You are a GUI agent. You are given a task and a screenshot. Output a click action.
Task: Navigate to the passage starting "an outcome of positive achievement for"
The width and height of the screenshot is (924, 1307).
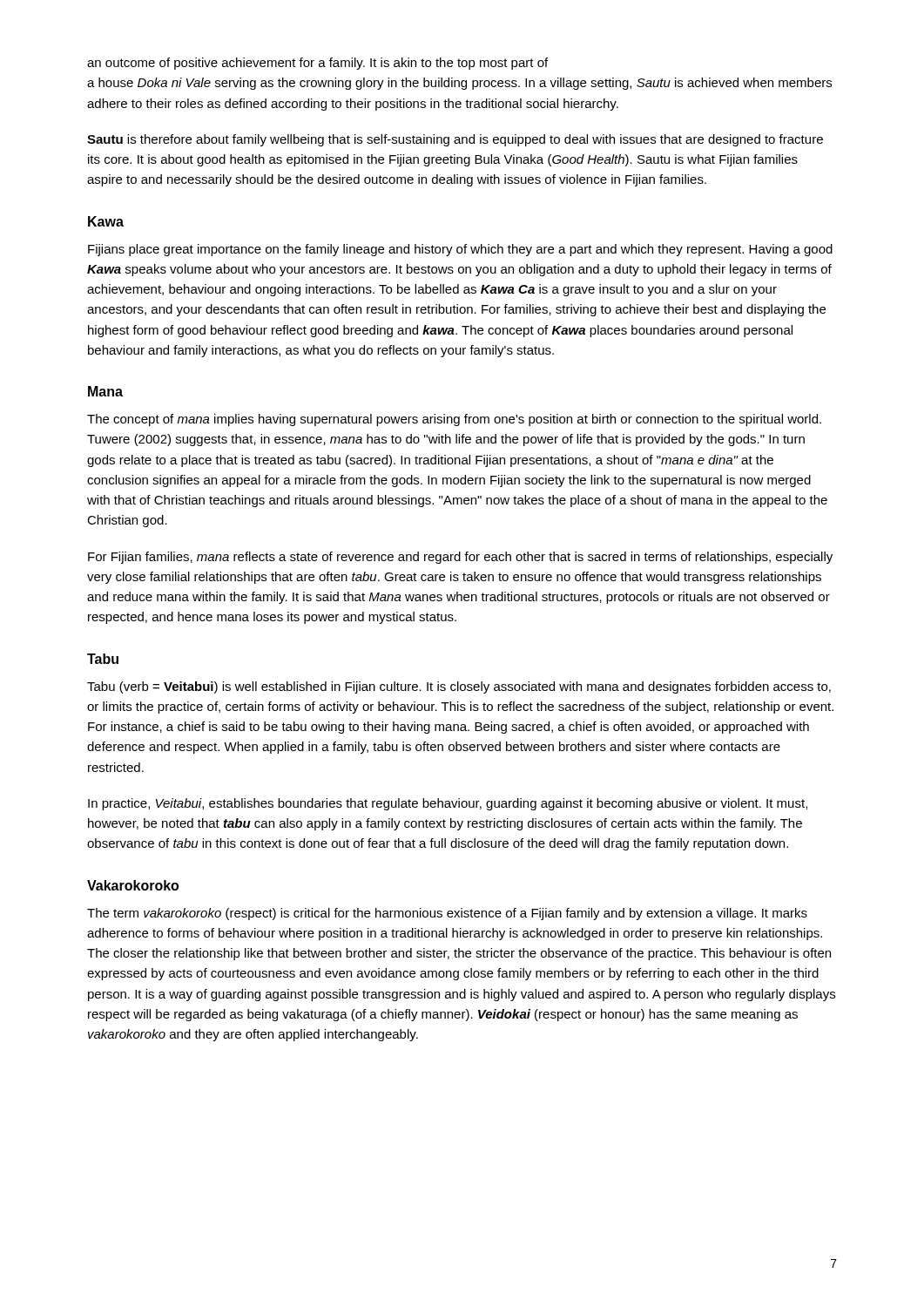(x=460, y=83)
